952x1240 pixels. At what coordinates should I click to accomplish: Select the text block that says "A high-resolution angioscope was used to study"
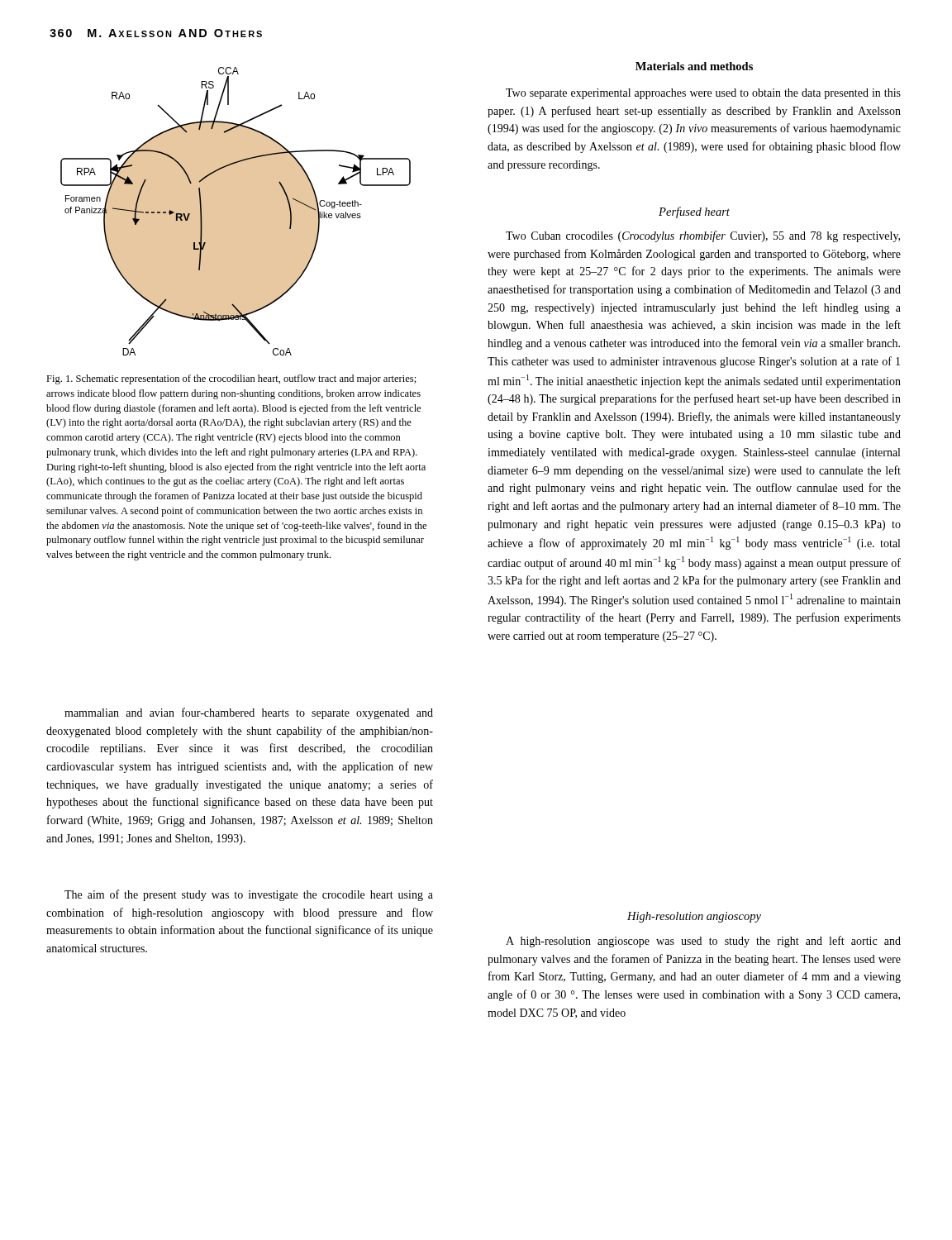pyautogui.click(x=694, y=977)
